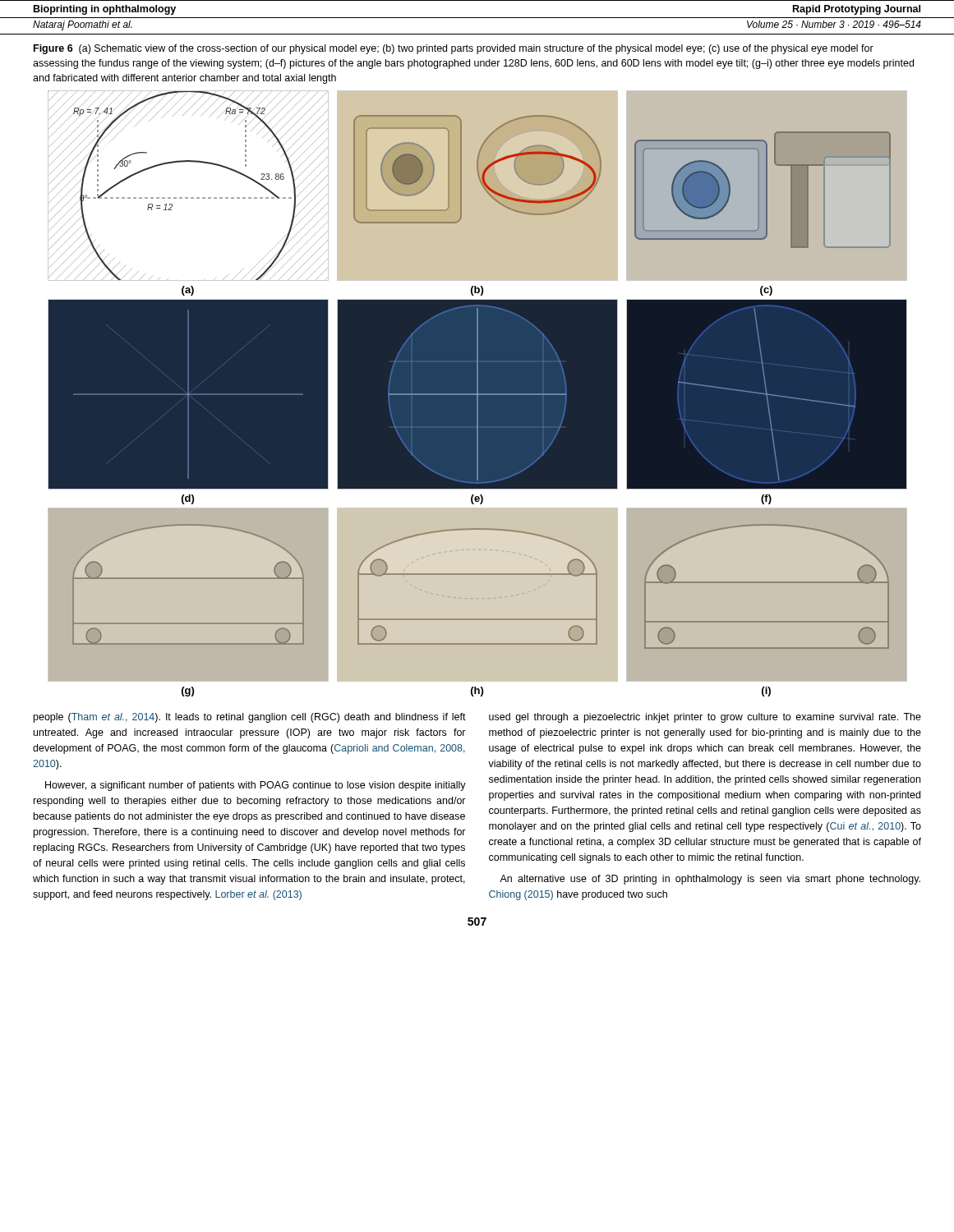Find the text starting "Figure 6 (a) Schematic"

pyautogui.click(x=474, y=63)
